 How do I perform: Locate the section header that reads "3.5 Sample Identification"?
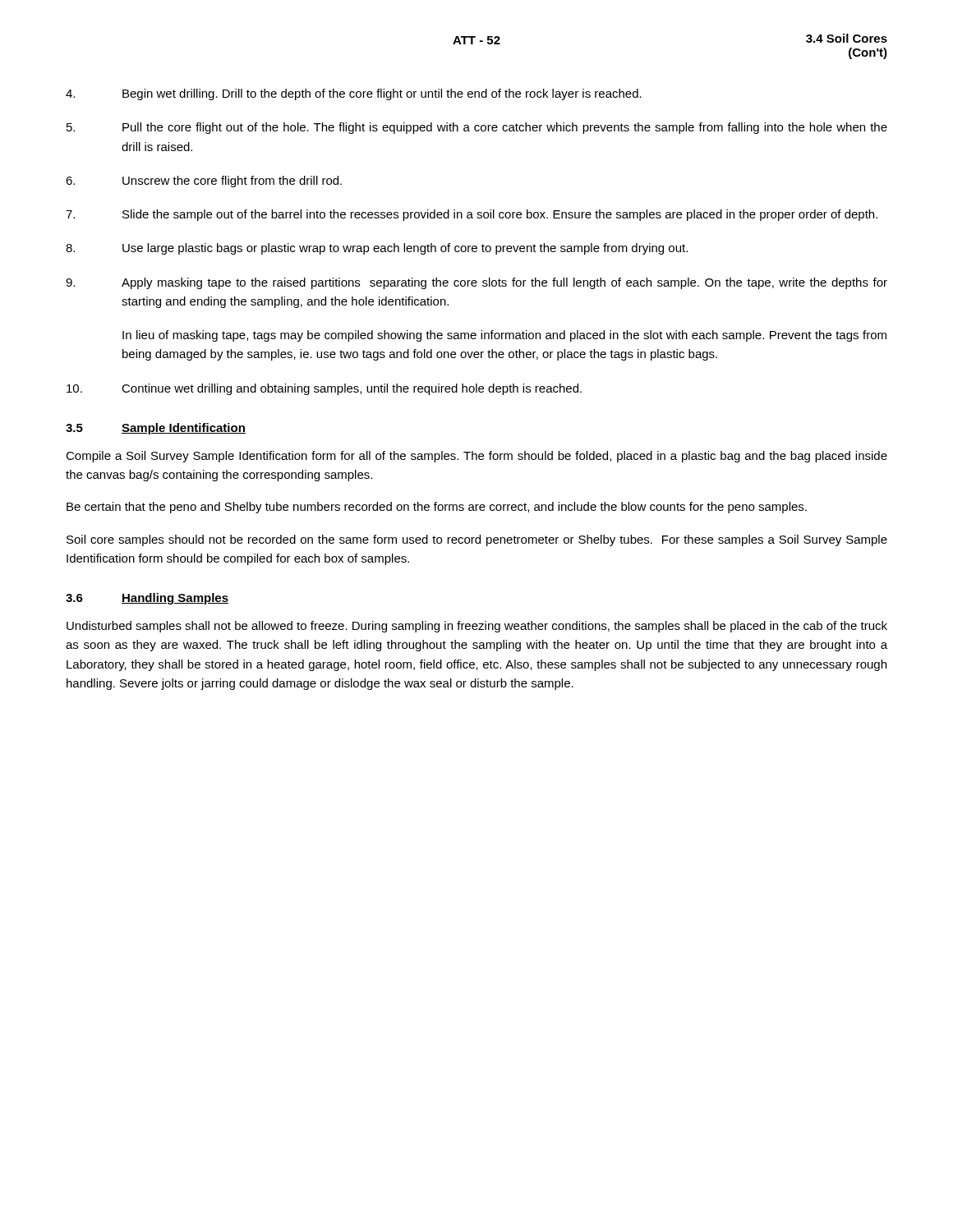click(x=156, y=427)
